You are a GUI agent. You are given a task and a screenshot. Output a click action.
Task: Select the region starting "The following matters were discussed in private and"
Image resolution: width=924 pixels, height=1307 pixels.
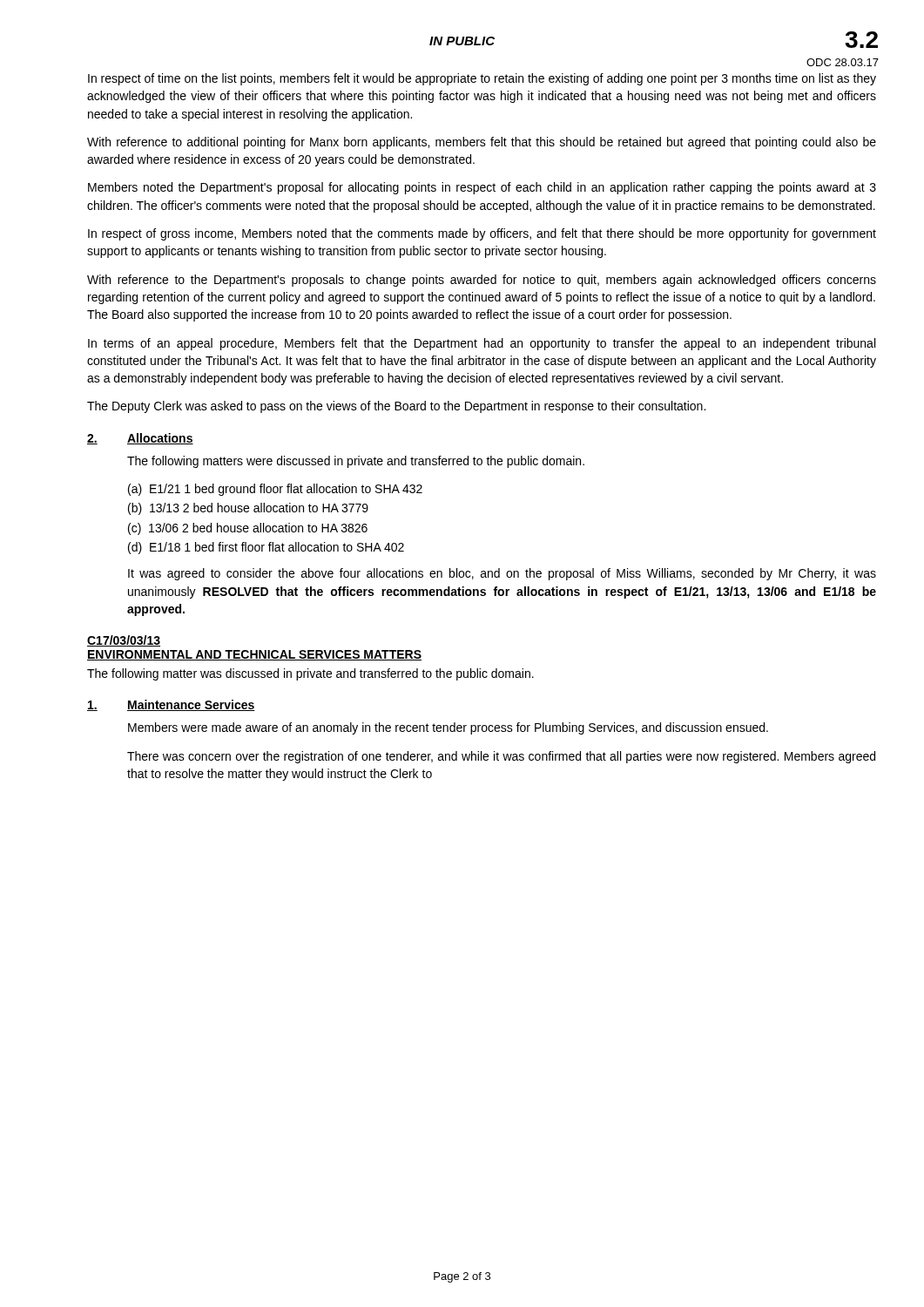coord(356,461)
